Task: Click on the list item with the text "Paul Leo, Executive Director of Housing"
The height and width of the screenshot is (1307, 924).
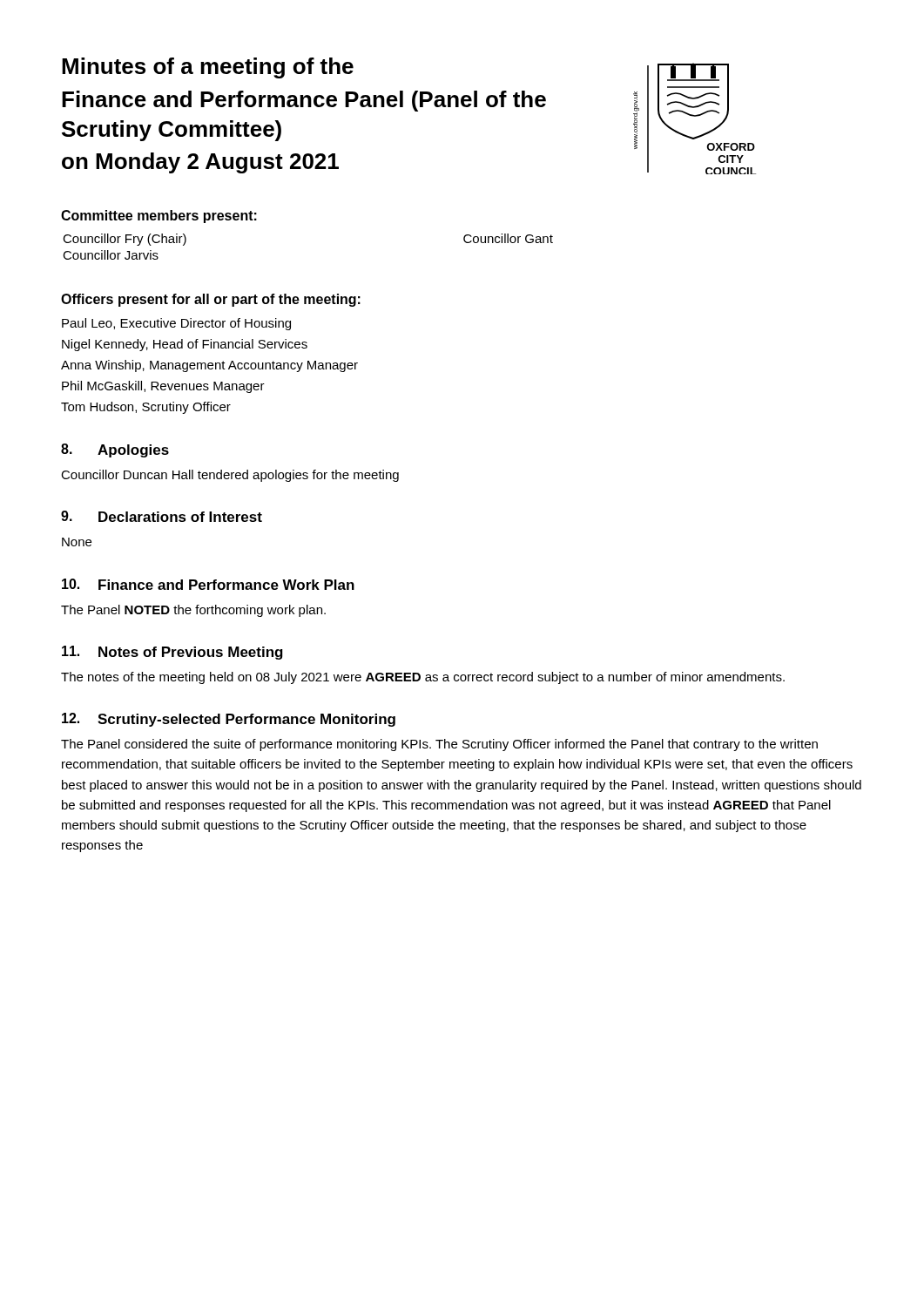Action: pos(176,323)
